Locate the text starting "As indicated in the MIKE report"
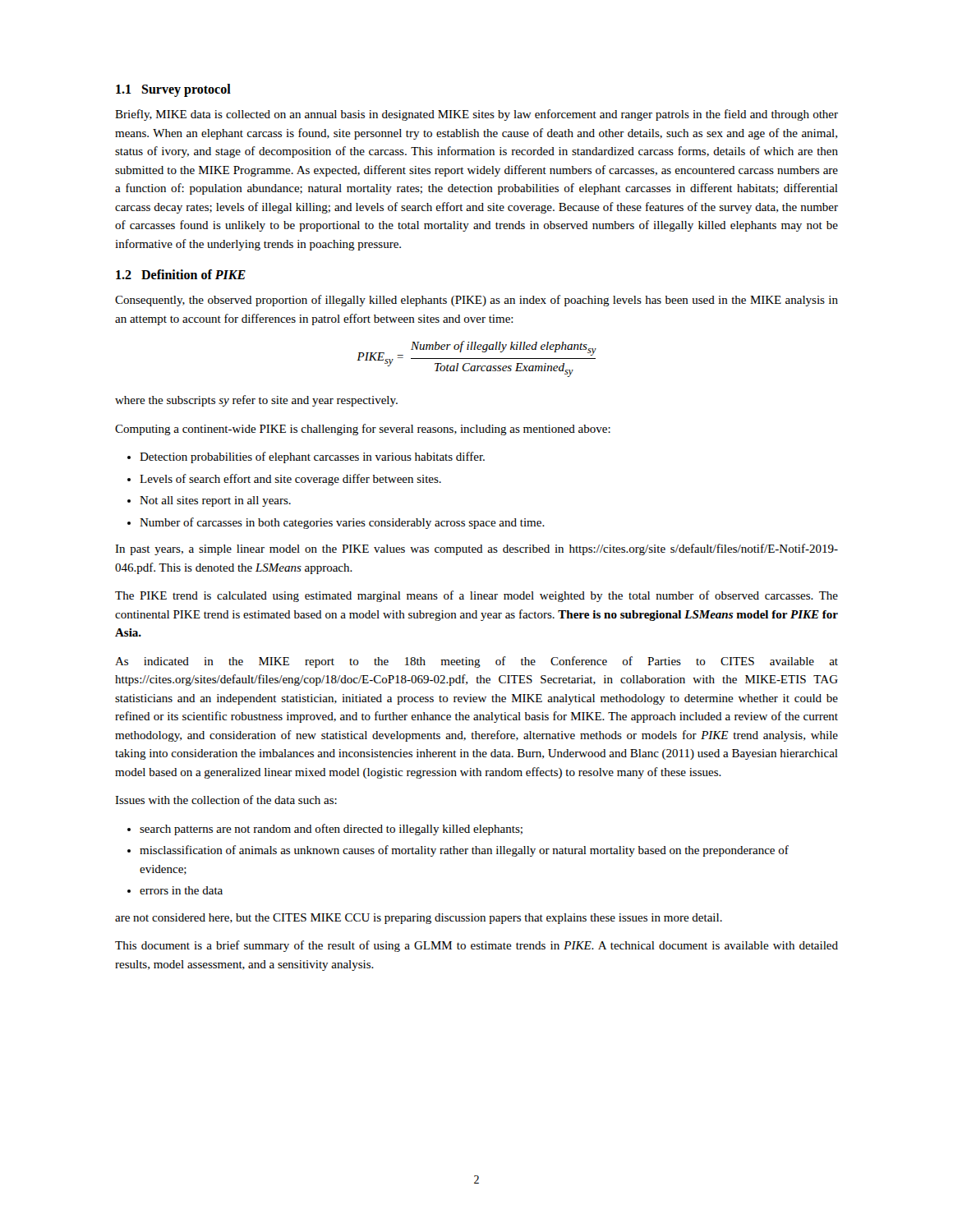The width and height of the screenshot is (953, 1232). point(476,716)
